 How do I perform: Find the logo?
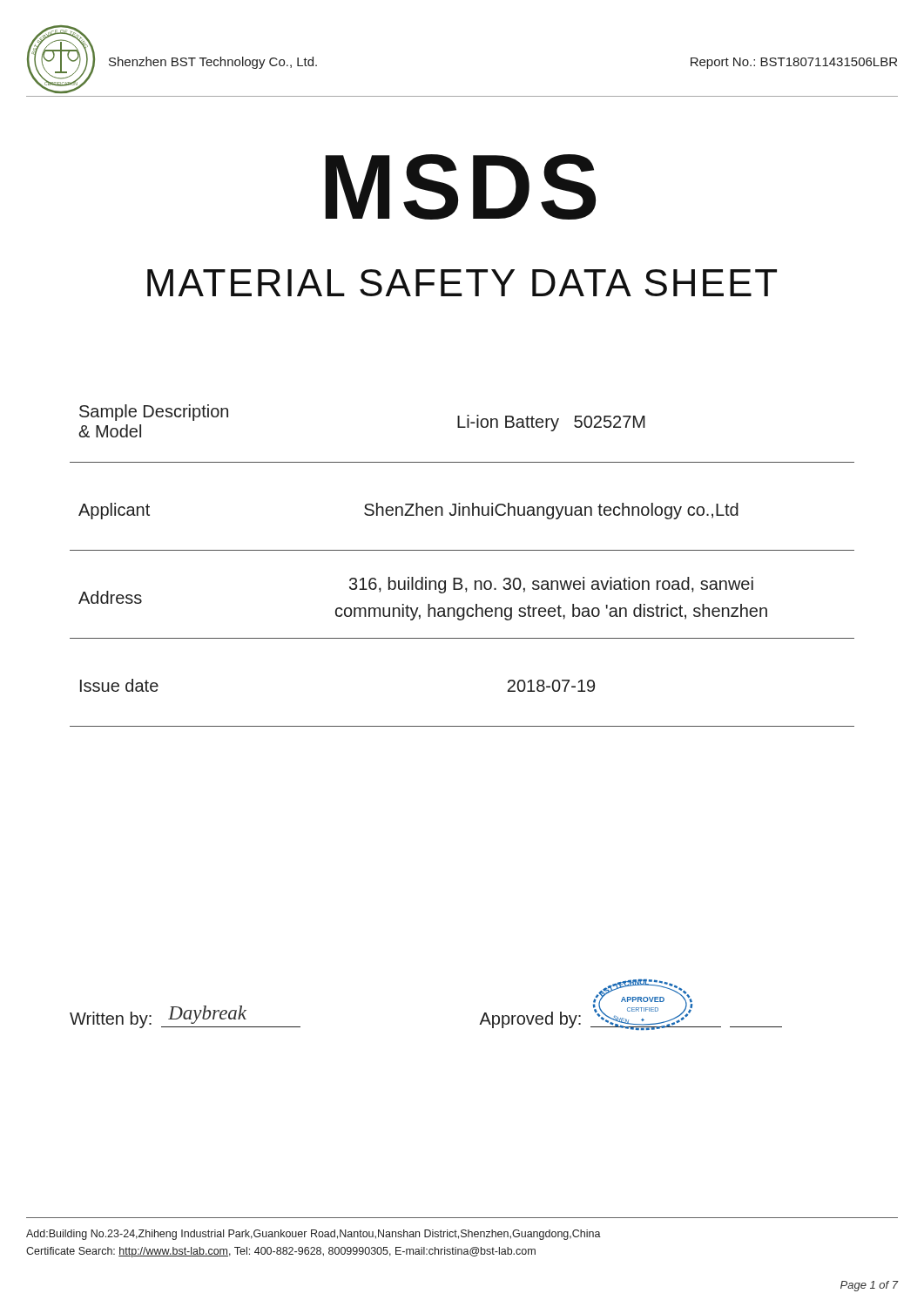coord(61,61)
